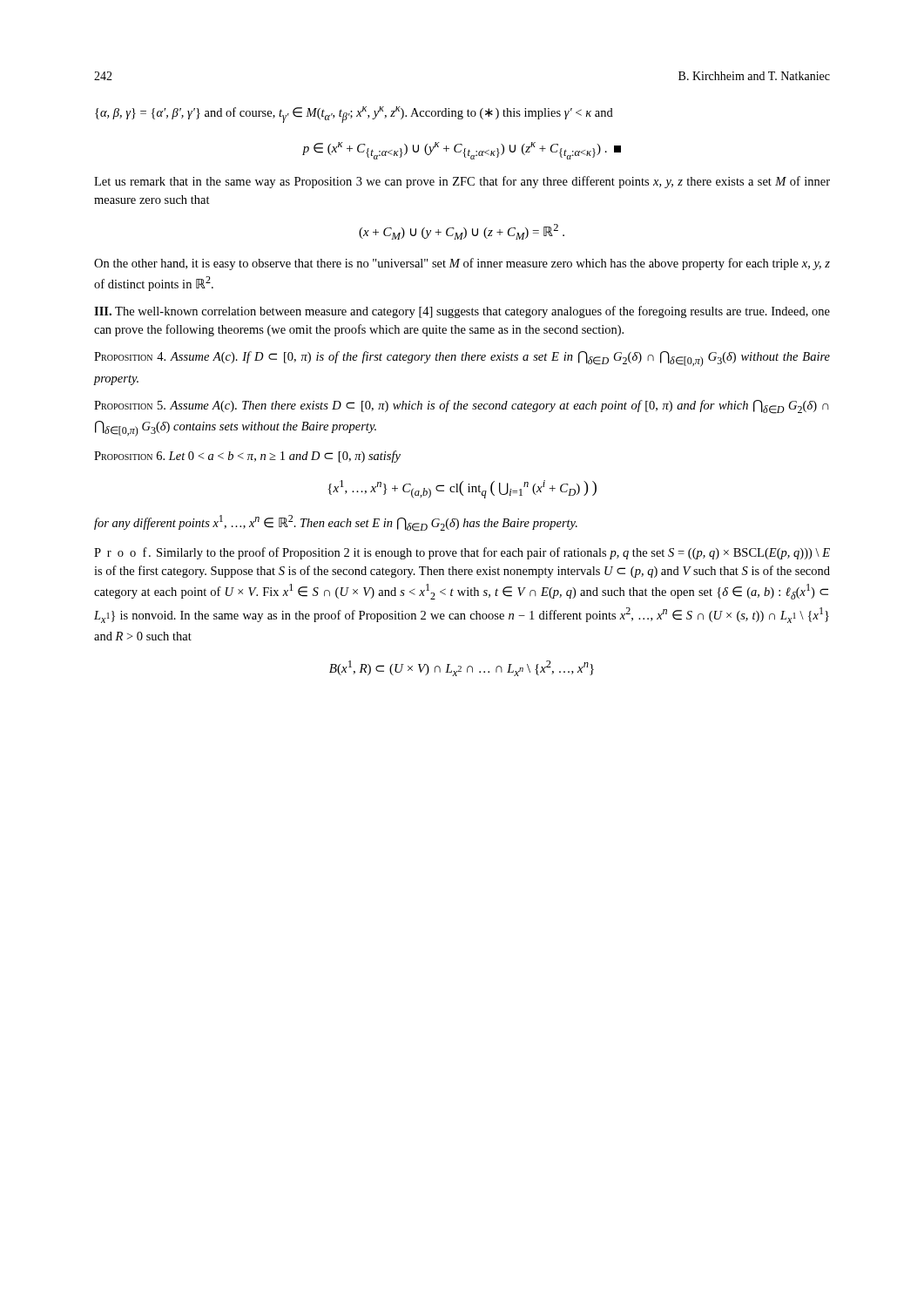Find the block on this page that starts "Proposition 4. Assume A(c)."

point(462,368)
